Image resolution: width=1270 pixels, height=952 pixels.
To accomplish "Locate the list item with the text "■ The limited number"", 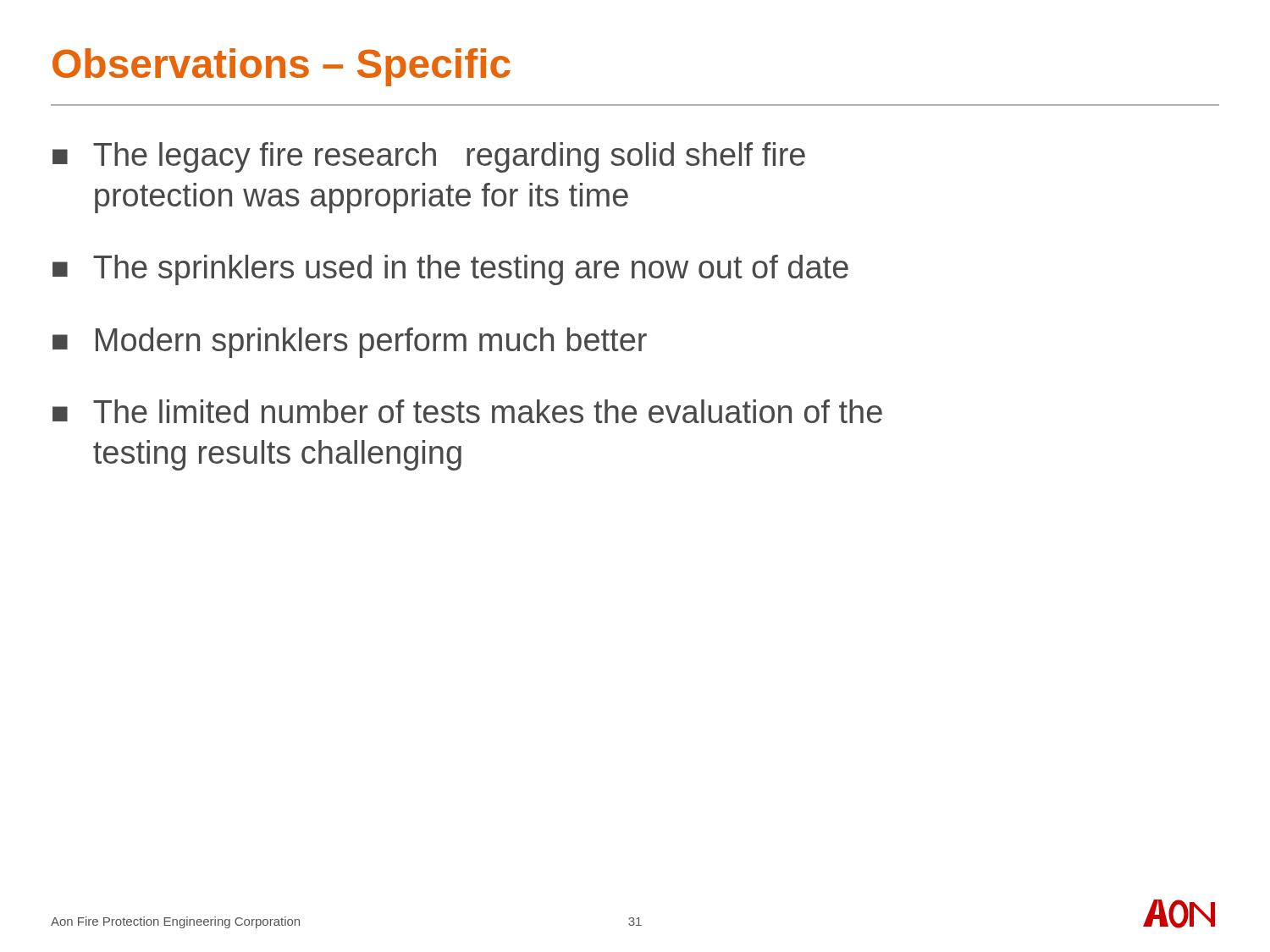I will pyautogui.click(x=467, y=433).
